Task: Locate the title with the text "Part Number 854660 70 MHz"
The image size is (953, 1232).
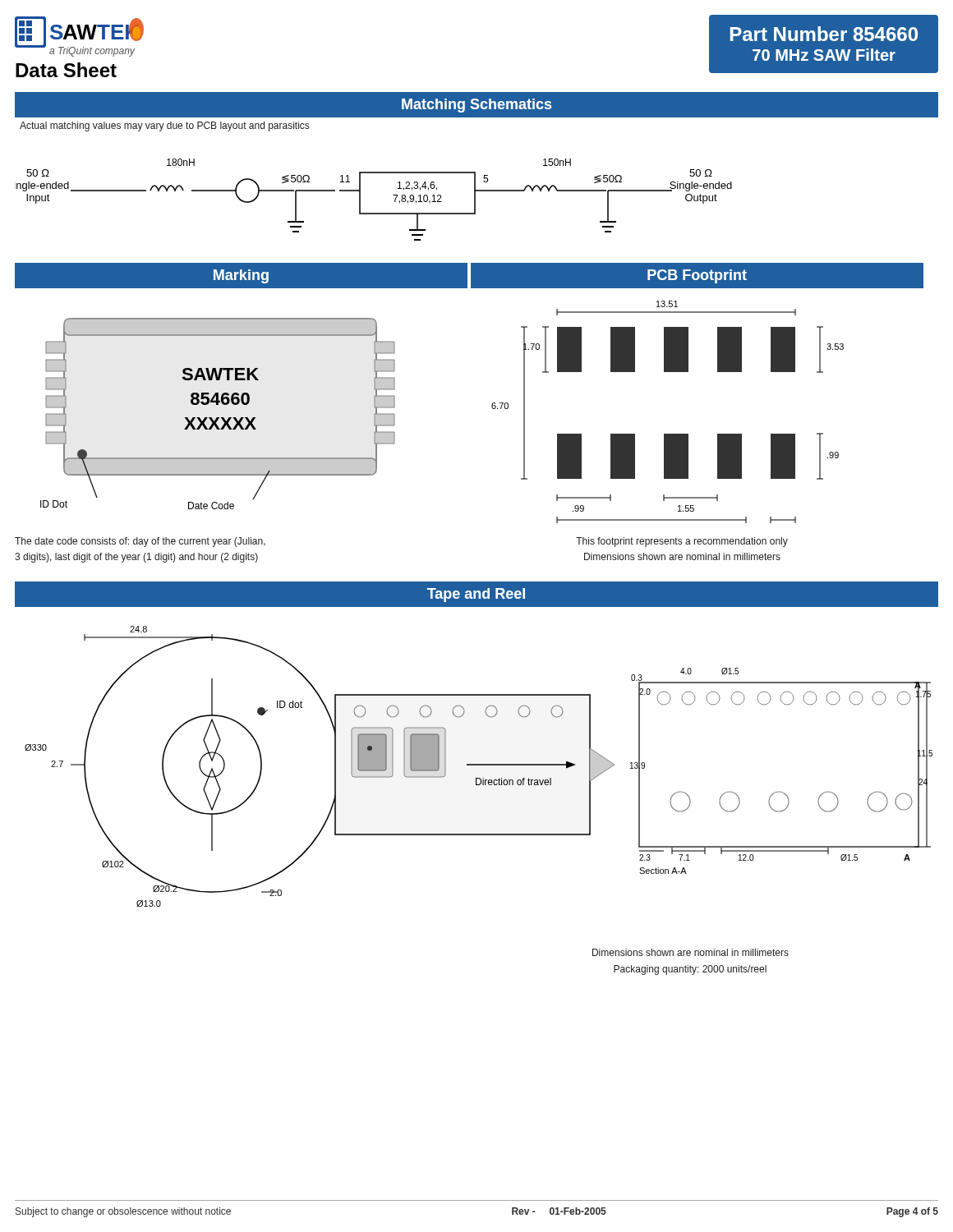Action: (824, 44)
